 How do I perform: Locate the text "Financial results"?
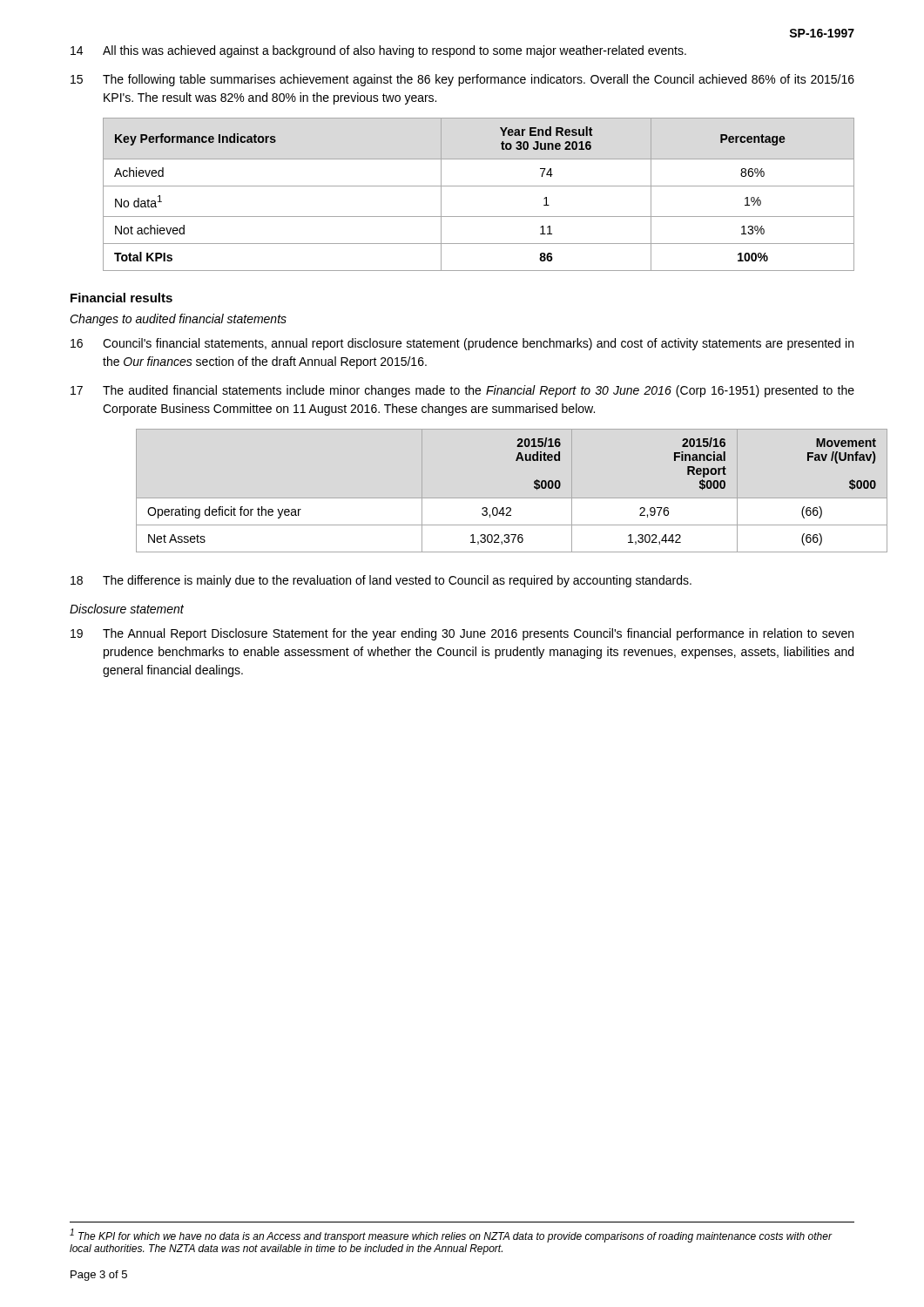121,297
